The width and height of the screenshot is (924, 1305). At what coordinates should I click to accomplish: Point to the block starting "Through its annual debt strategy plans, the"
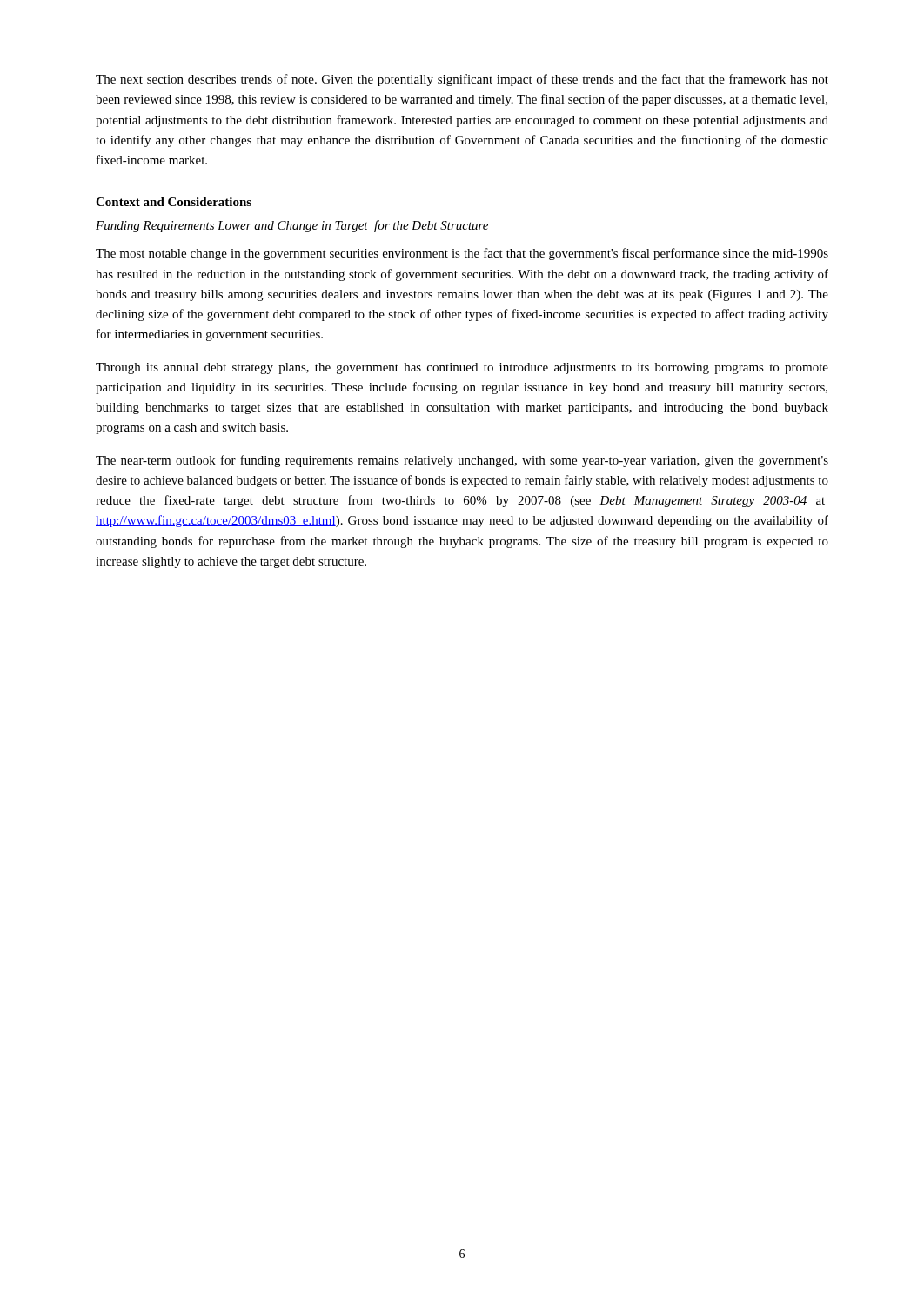pyautogui.click(x=462, y=397)
